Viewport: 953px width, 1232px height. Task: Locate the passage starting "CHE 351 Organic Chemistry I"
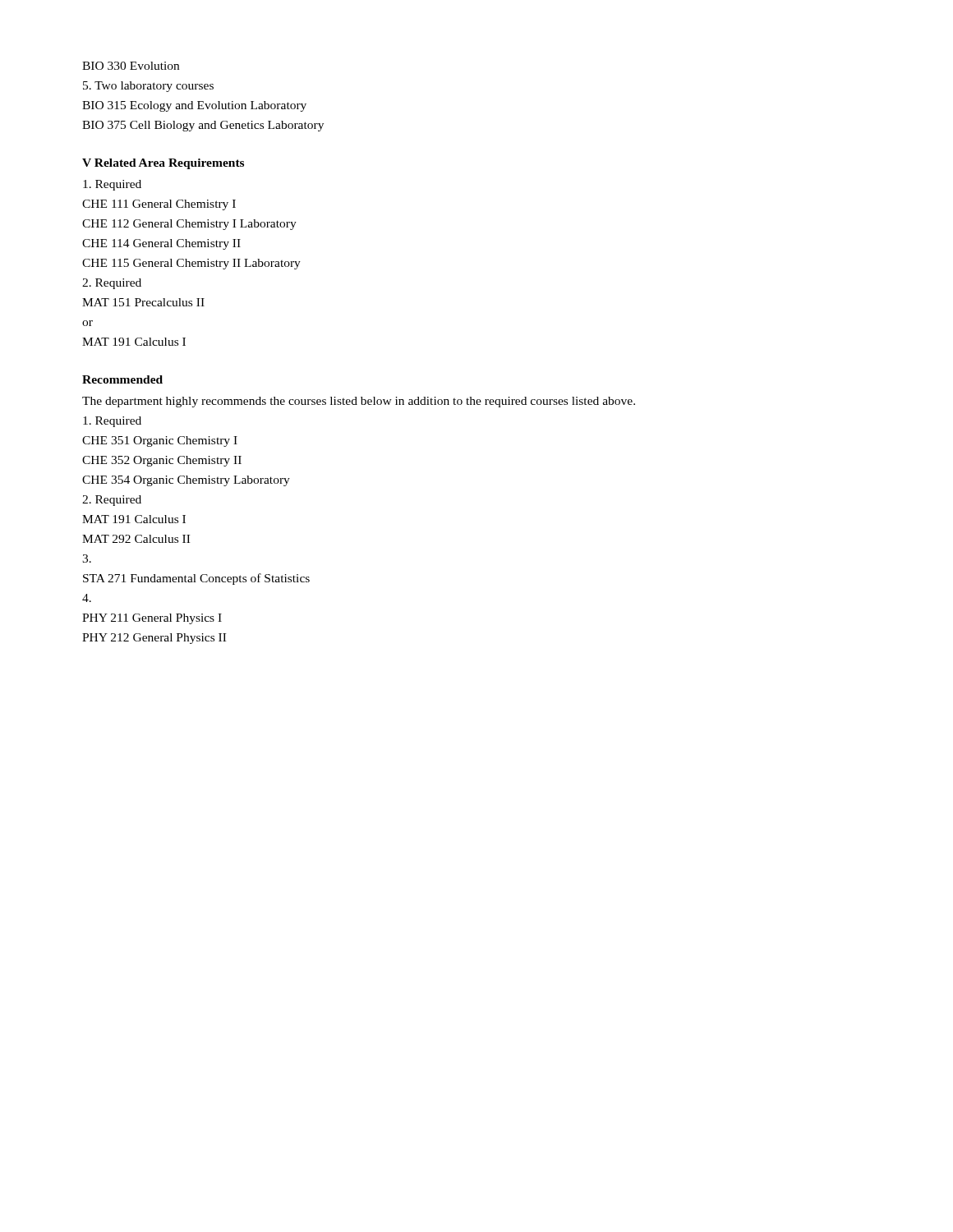tap(160, 440)
